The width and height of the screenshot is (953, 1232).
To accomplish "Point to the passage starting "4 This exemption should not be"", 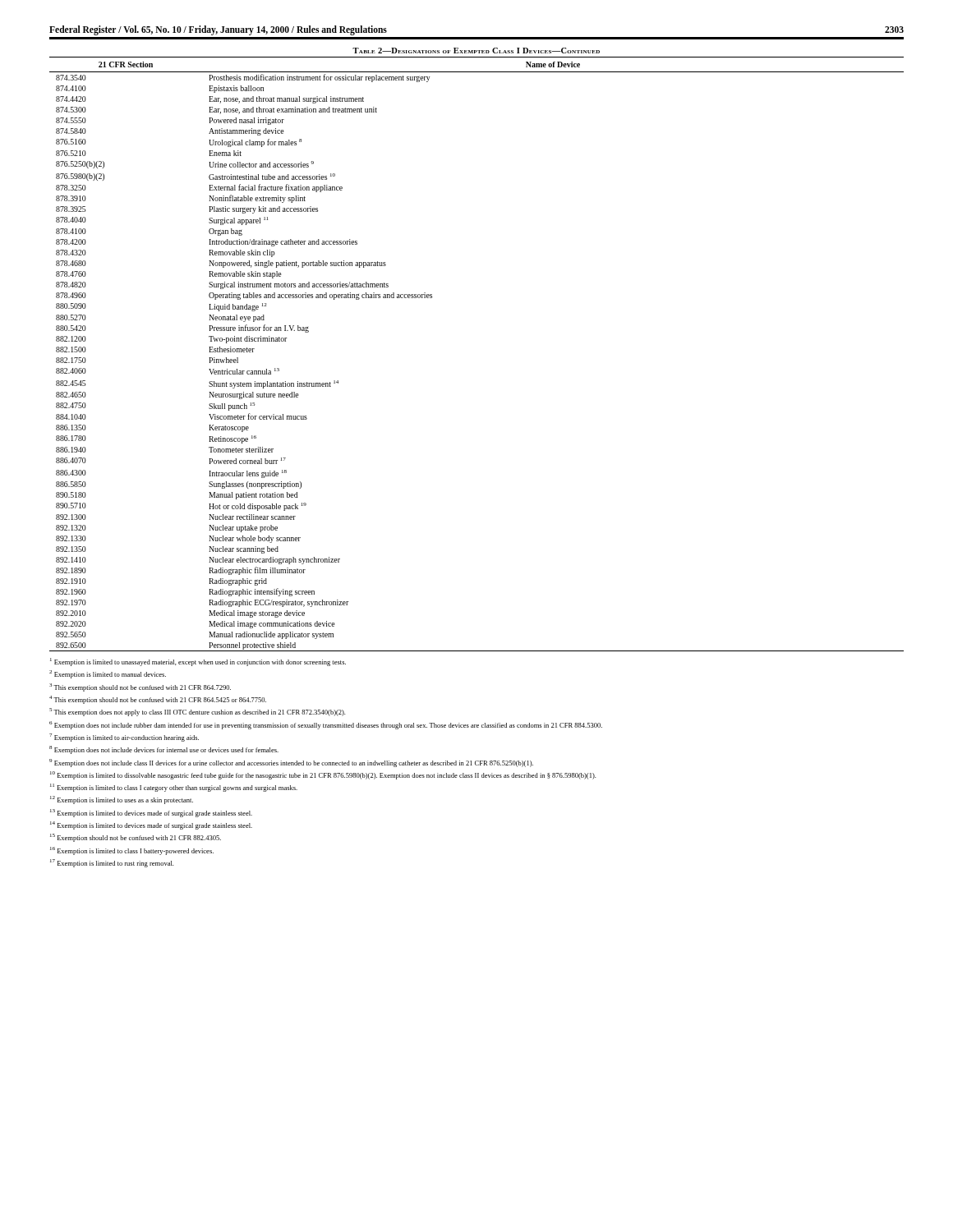I will [158, 699].
